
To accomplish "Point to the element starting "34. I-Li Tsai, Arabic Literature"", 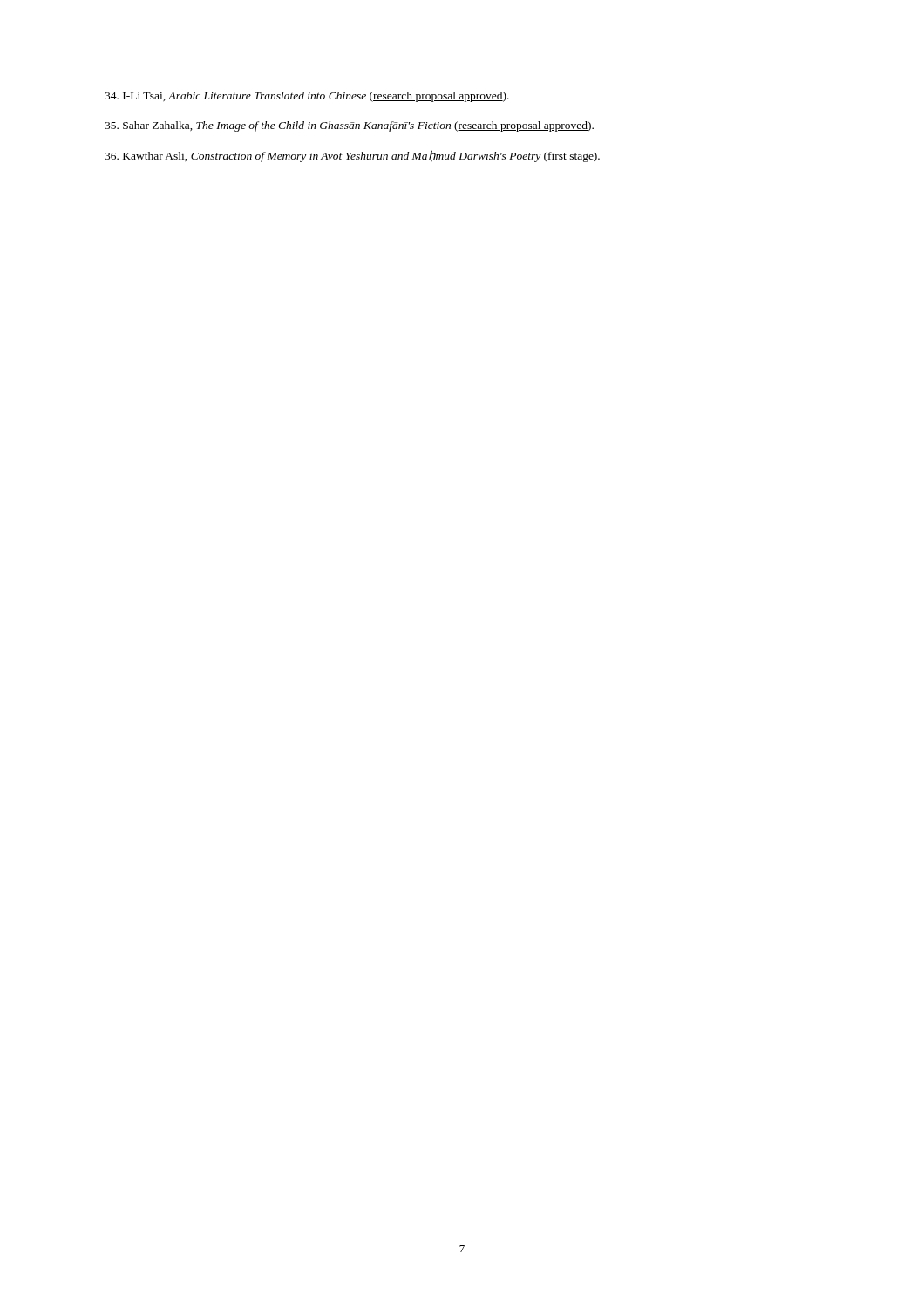I will 307,95.
